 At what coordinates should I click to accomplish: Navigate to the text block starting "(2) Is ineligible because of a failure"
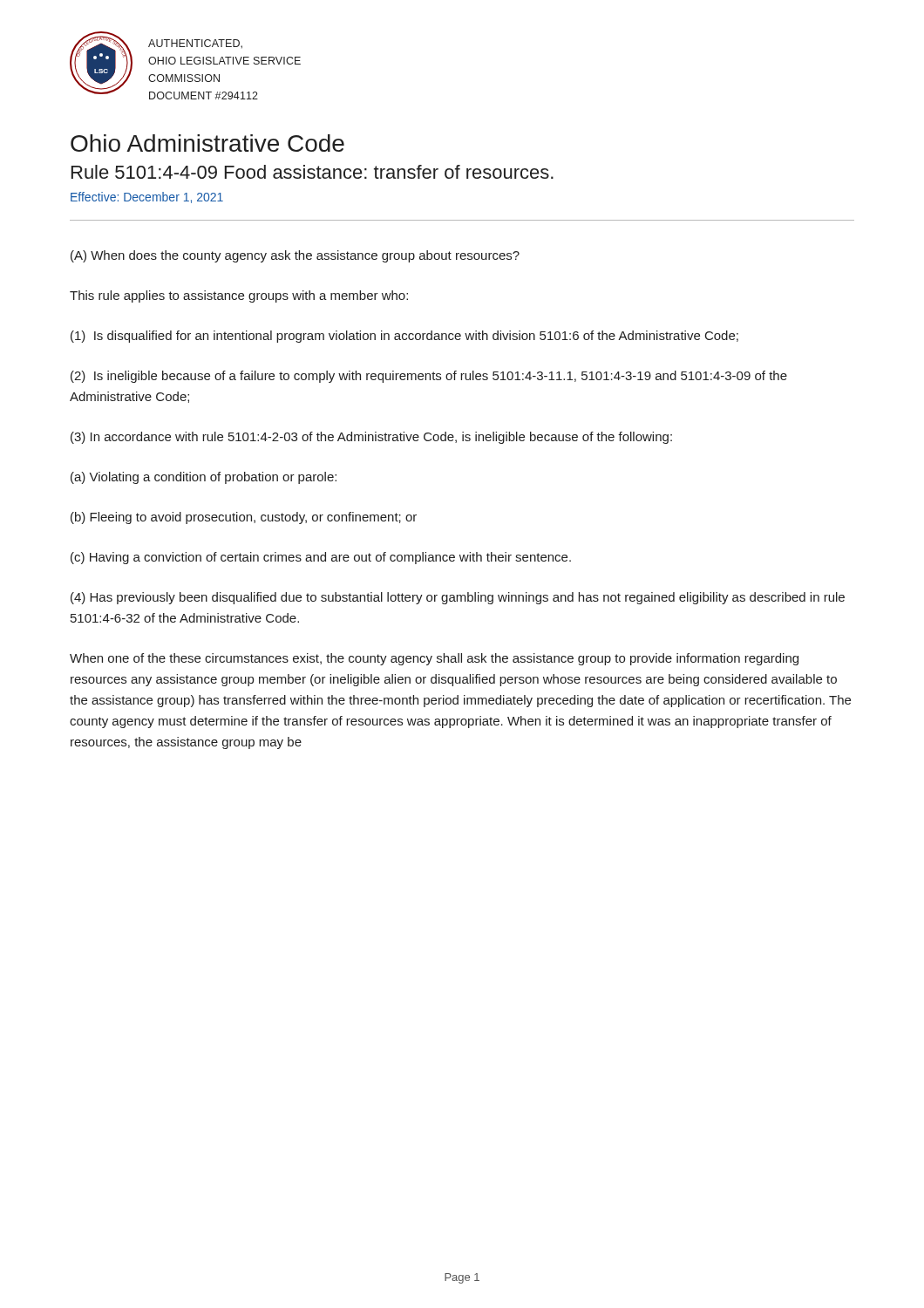pos(428,386)
